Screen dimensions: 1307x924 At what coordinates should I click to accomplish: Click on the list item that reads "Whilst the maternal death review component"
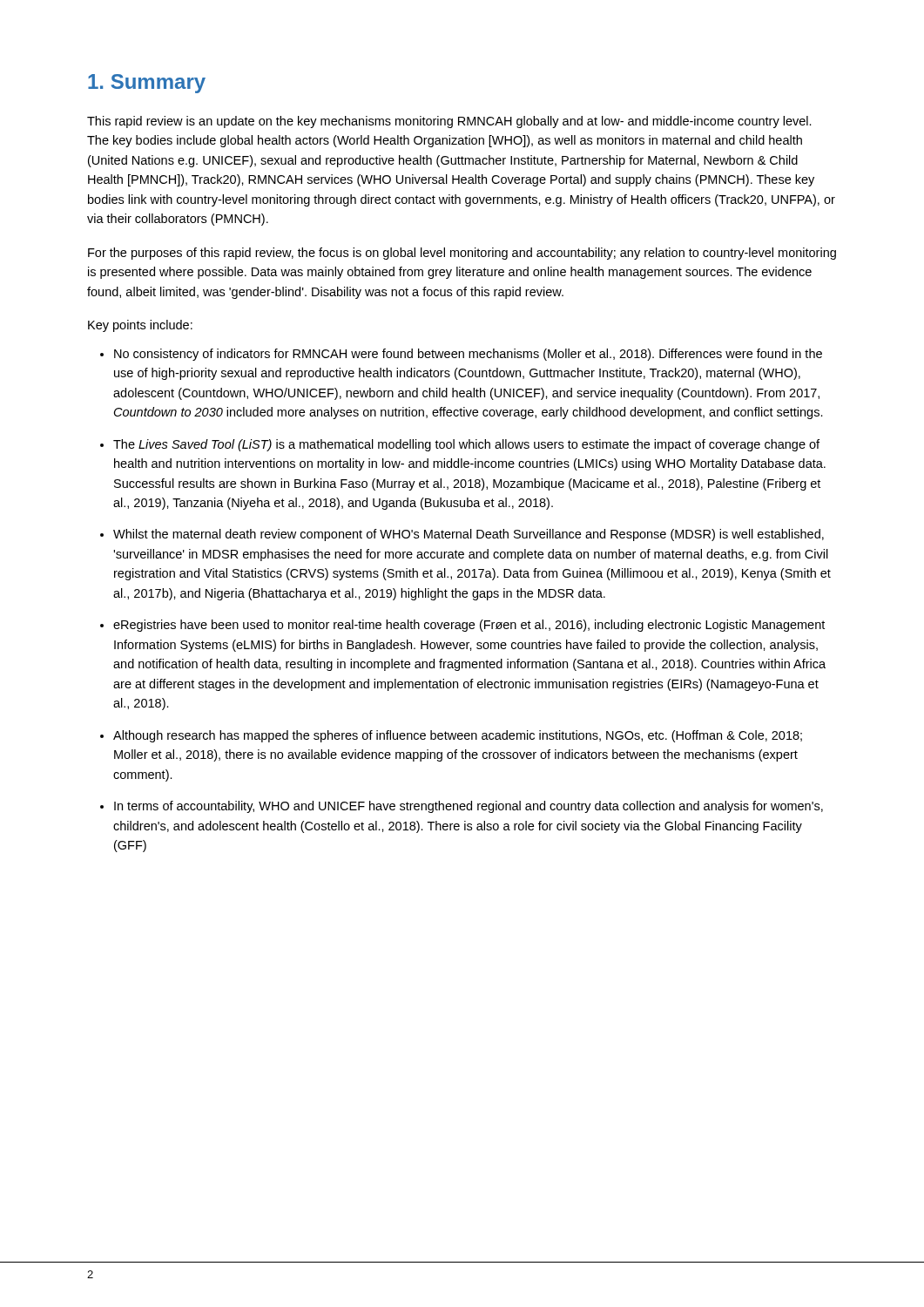click(x=472, y=564)
